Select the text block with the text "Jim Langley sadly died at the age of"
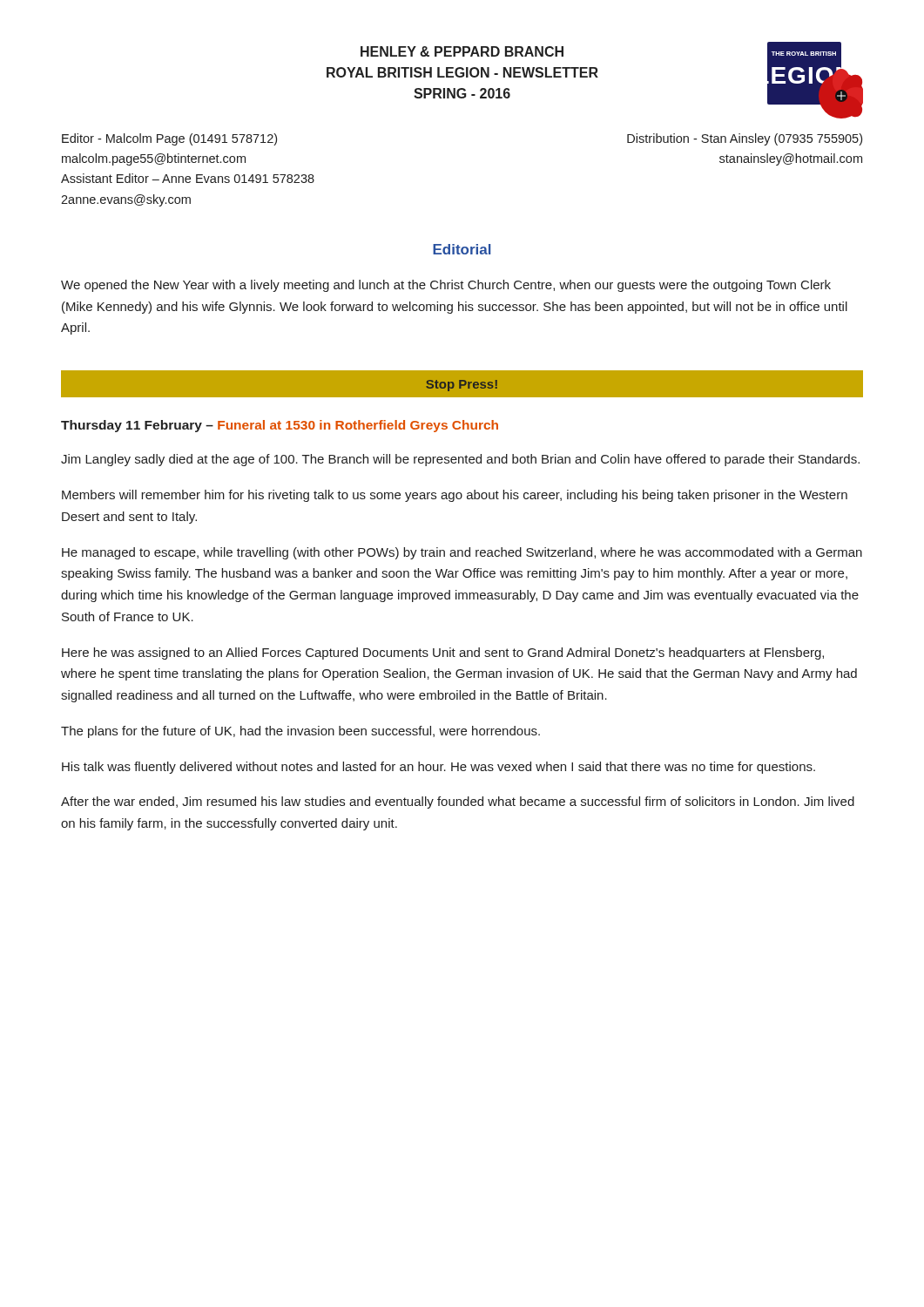 point(461,459)
